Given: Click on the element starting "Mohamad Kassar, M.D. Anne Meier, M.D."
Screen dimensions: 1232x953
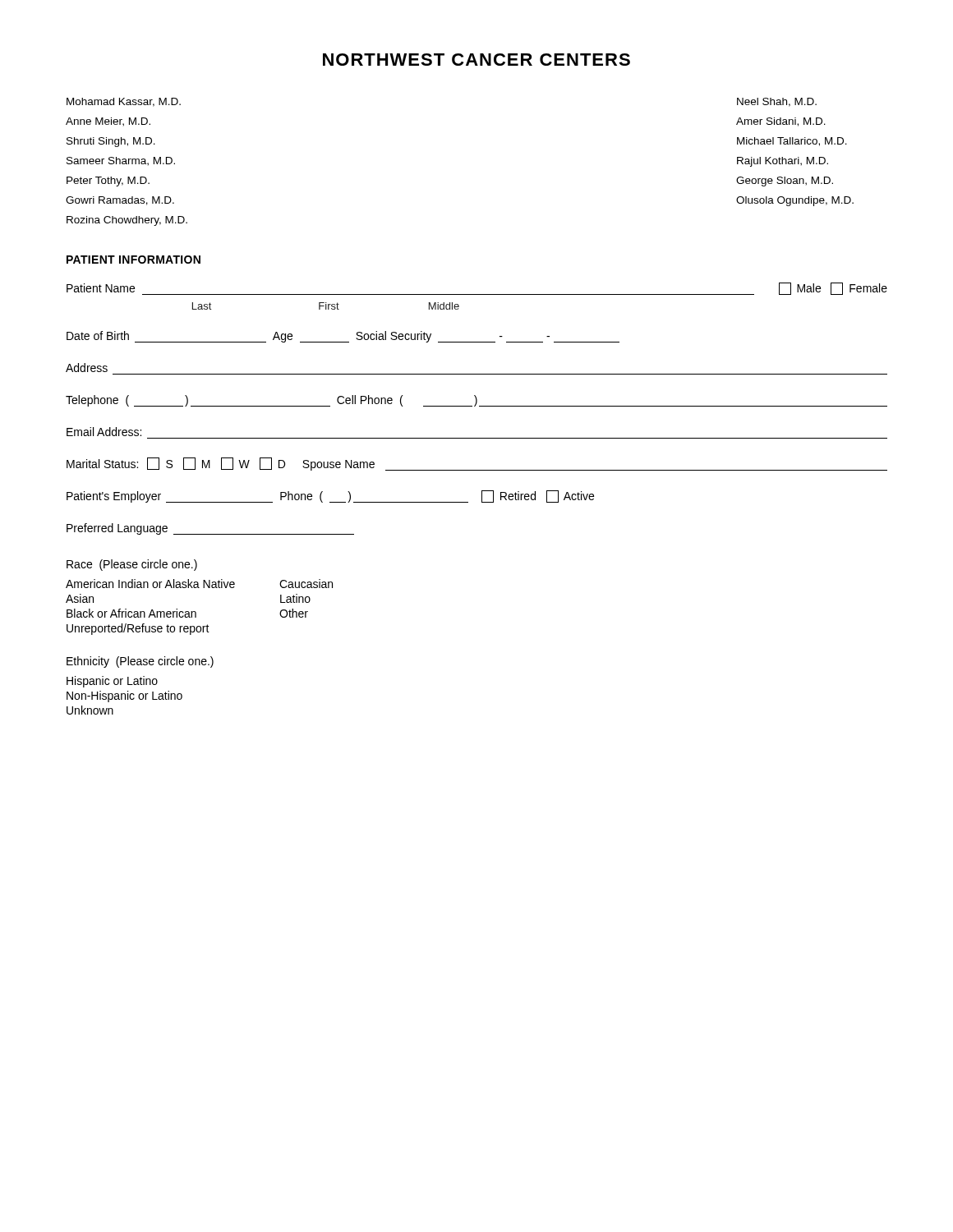Looking at the screenshot, I should [126, 103].
